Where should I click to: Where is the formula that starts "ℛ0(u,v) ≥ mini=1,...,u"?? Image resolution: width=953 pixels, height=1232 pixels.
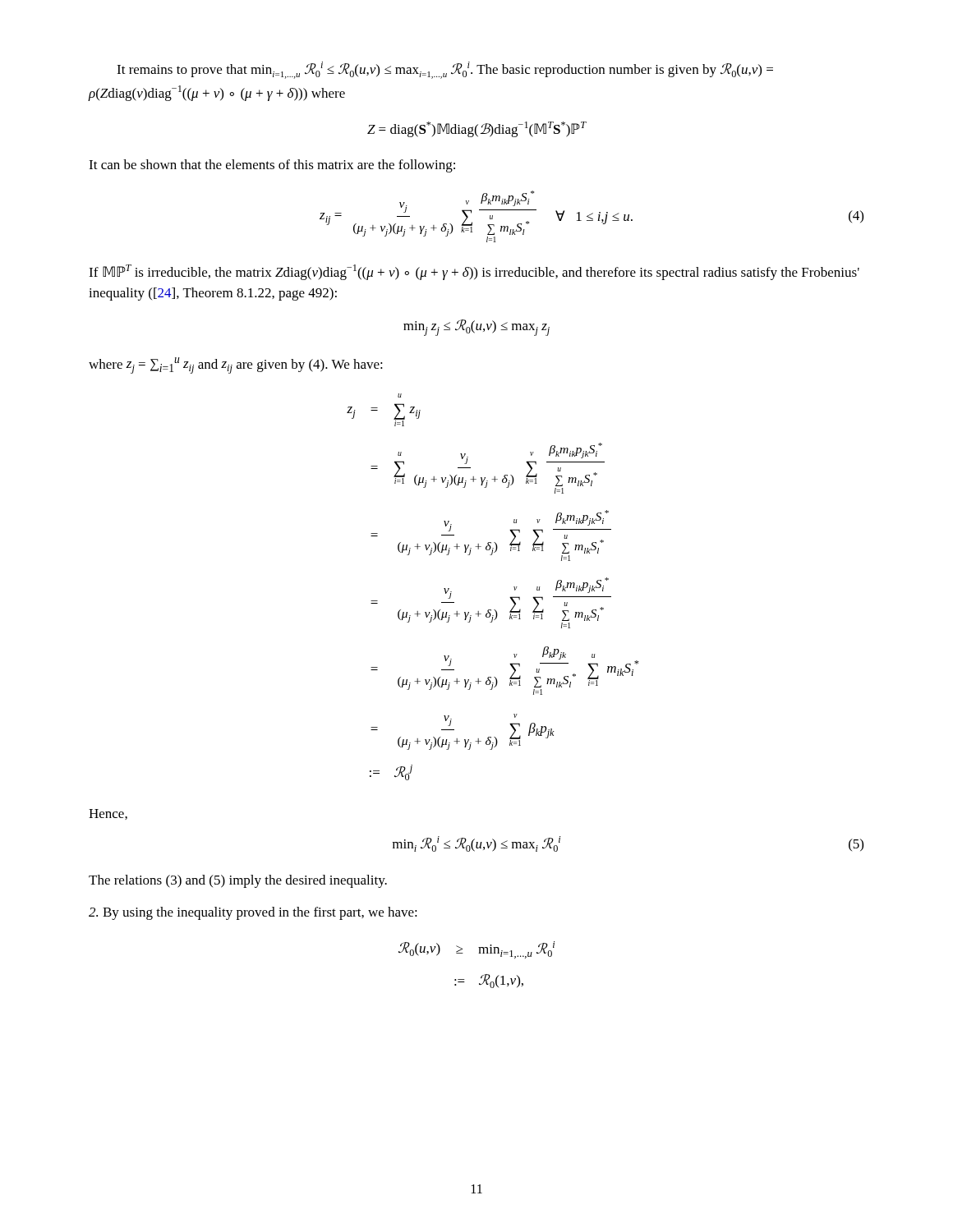coord(476,965)
